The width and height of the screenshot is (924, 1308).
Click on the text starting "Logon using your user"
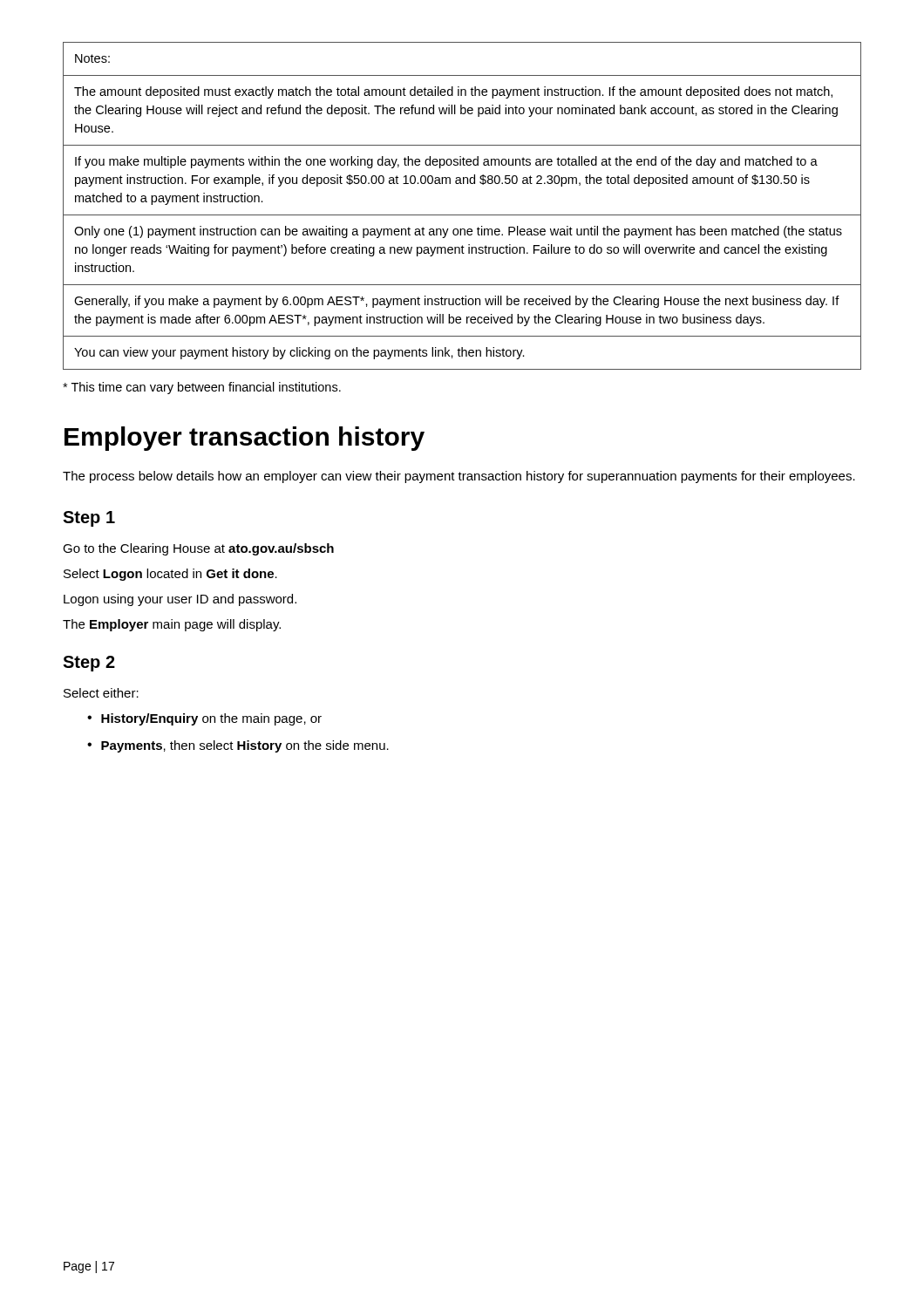coord(180,599)
